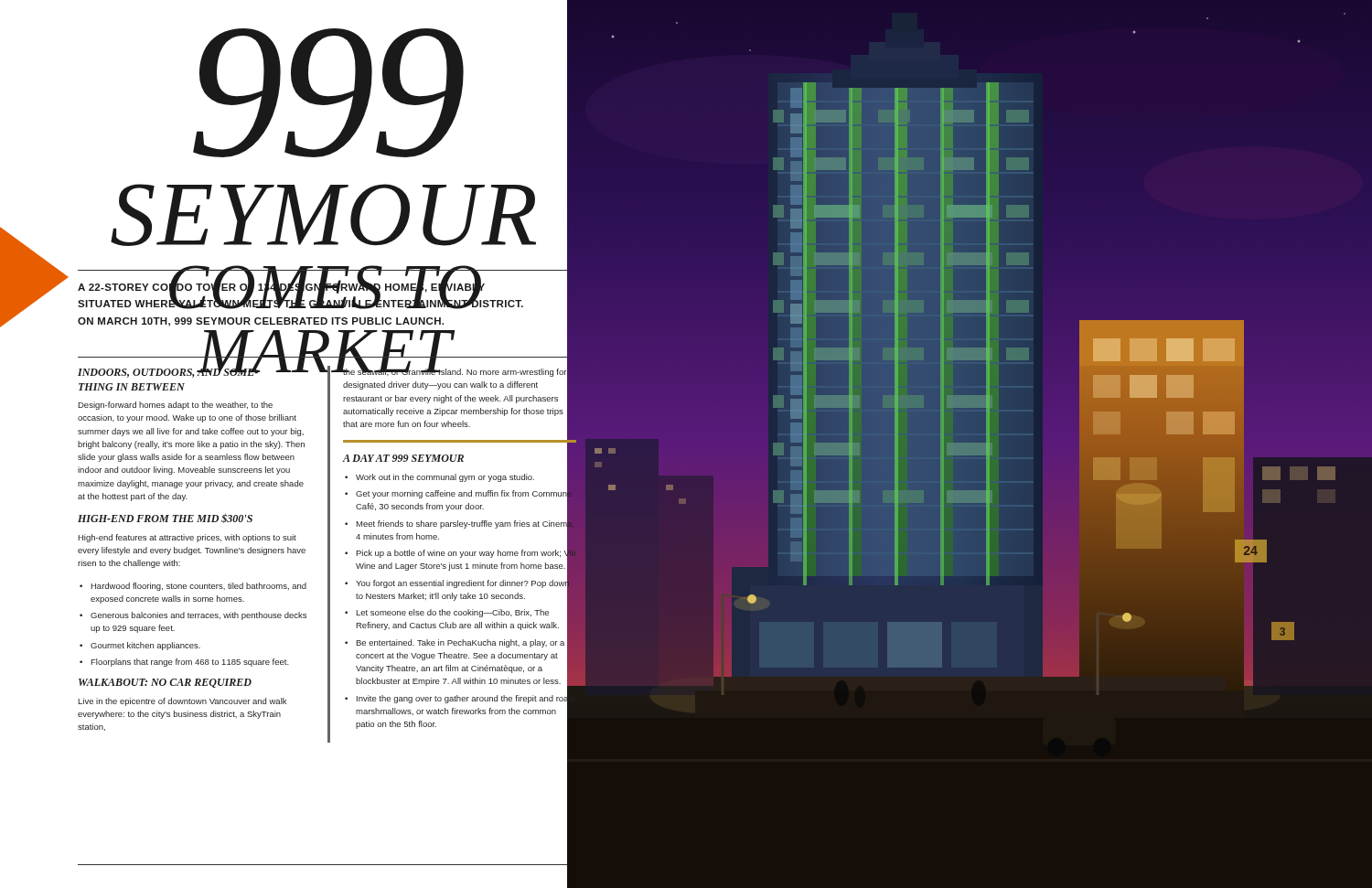The image size is (1372, 888).
Task: Locate the element starting "Live in the epicentre of downtown"
Action: (x=194, y=714)
